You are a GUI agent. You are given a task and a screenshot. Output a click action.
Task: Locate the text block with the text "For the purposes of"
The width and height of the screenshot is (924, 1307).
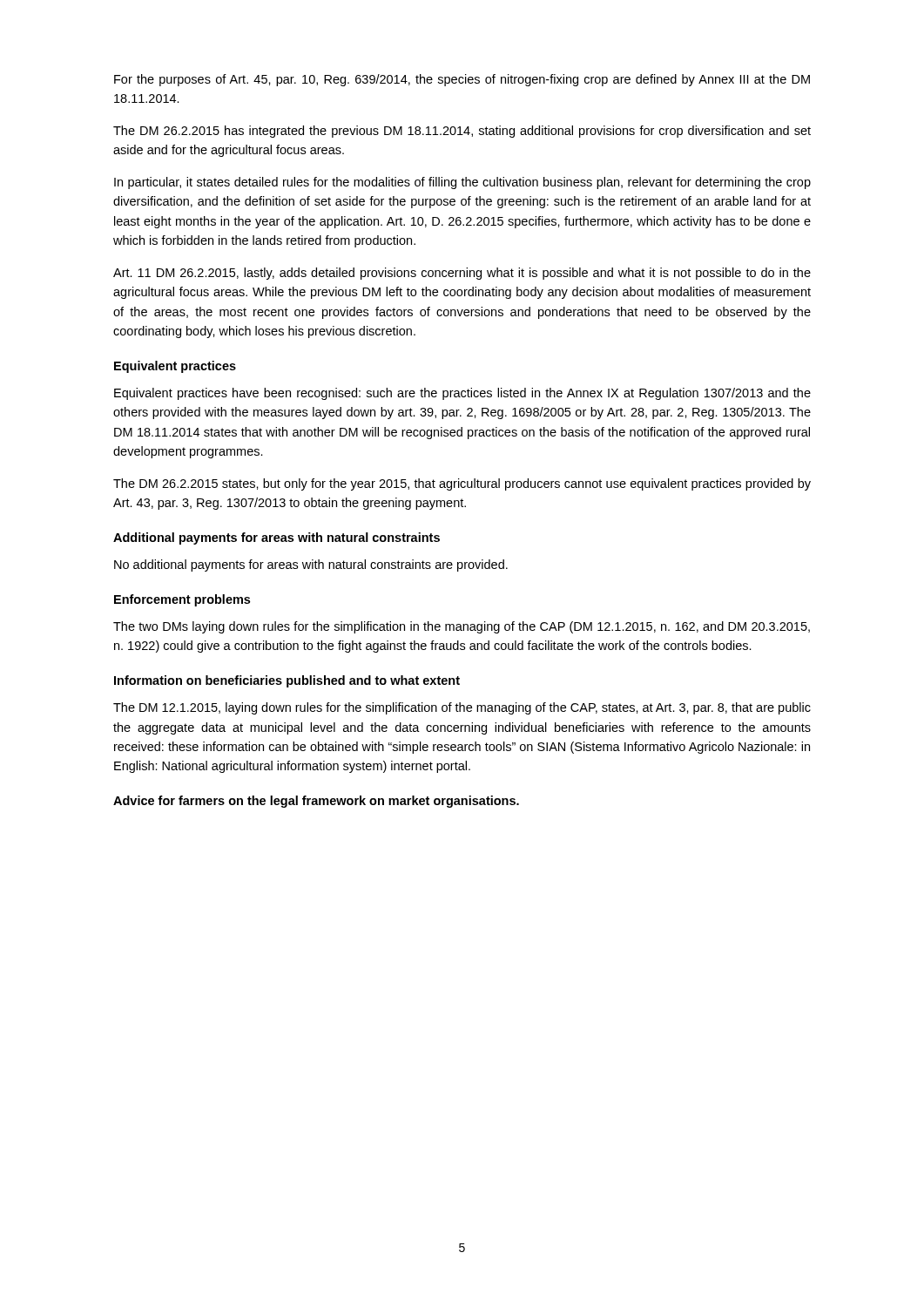[x=462, y=89]
